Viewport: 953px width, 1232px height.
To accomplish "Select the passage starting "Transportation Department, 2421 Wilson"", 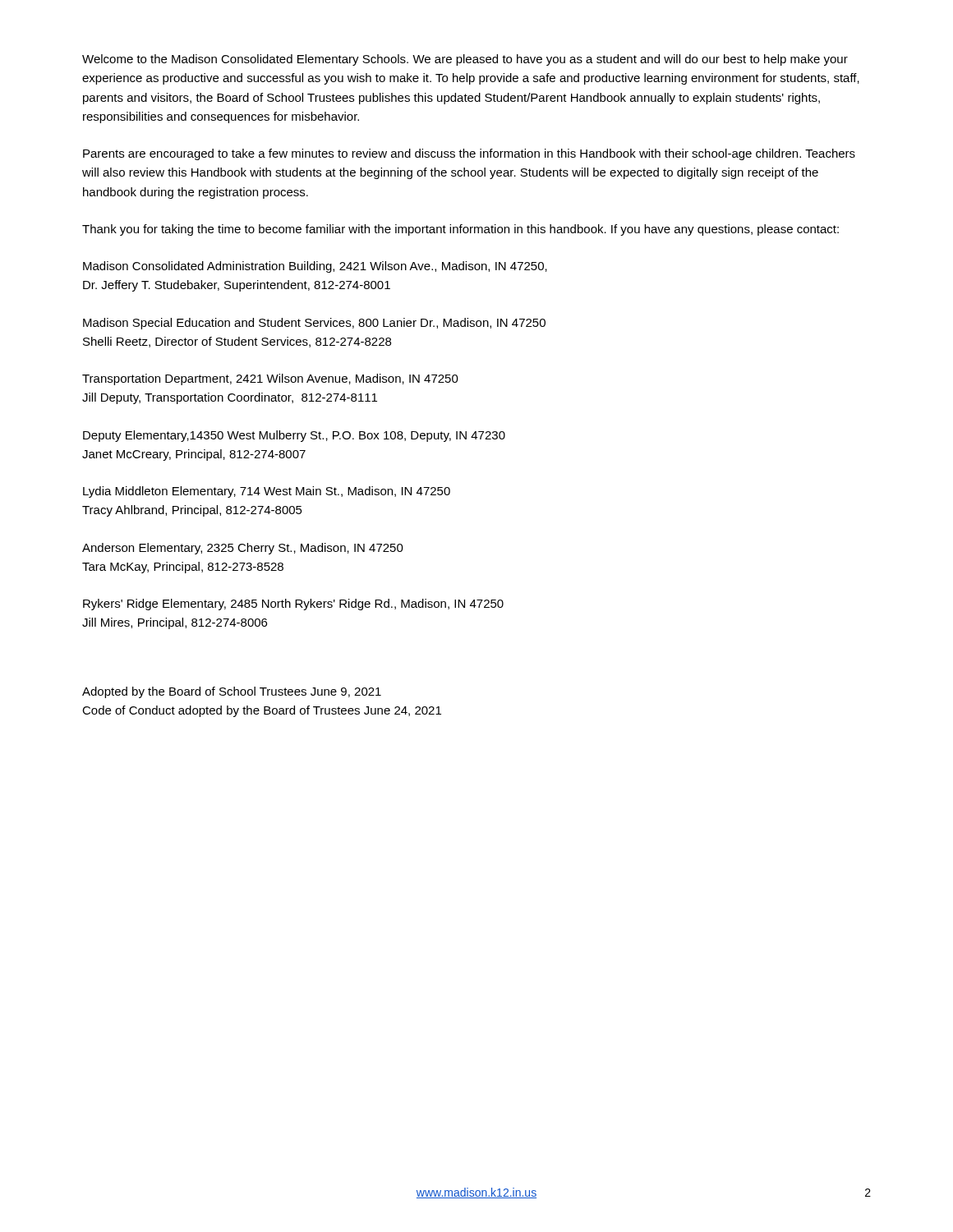I will [x=270, y=388].
